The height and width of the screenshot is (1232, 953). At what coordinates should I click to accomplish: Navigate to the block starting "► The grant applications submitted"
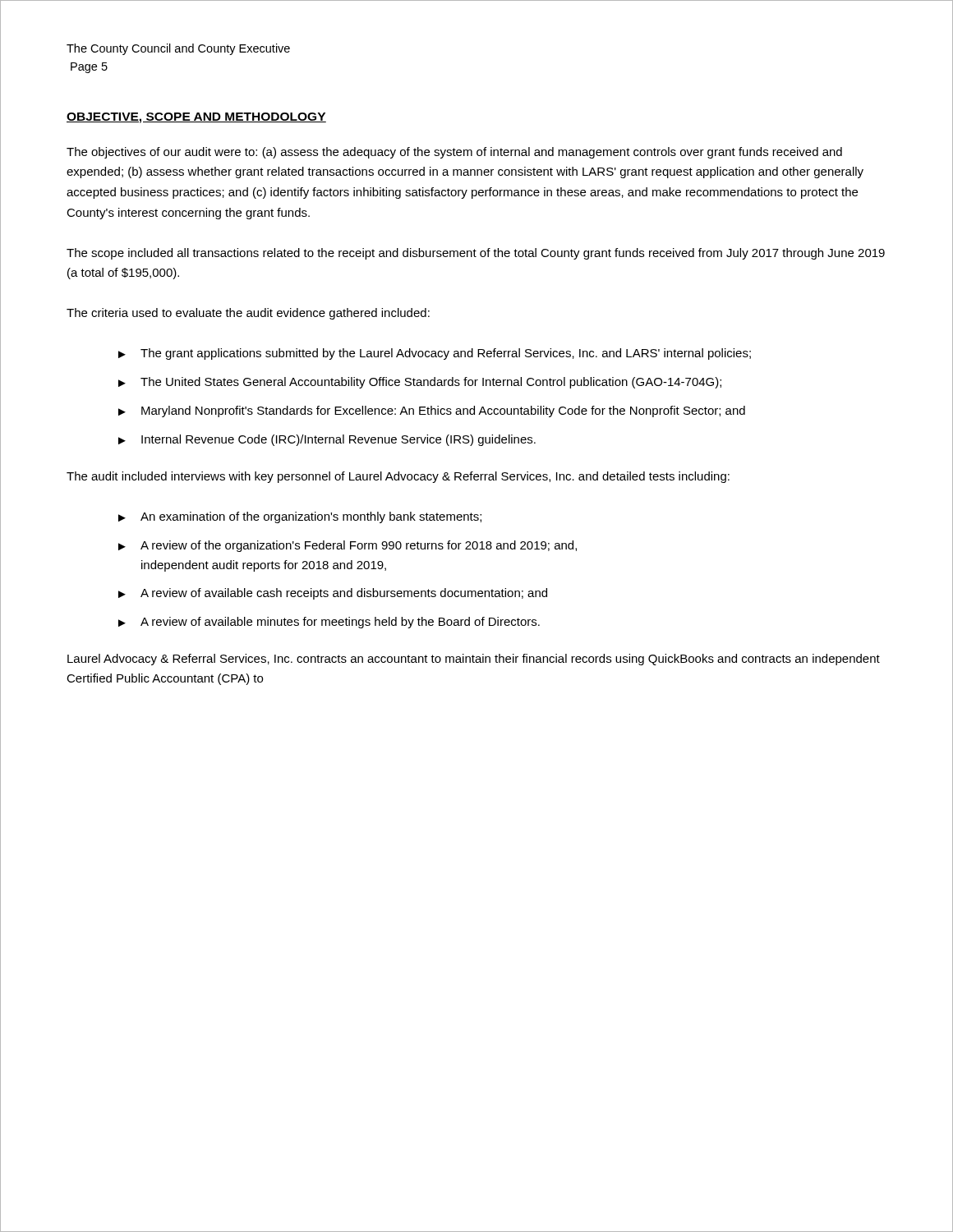(x=501, y=353)
